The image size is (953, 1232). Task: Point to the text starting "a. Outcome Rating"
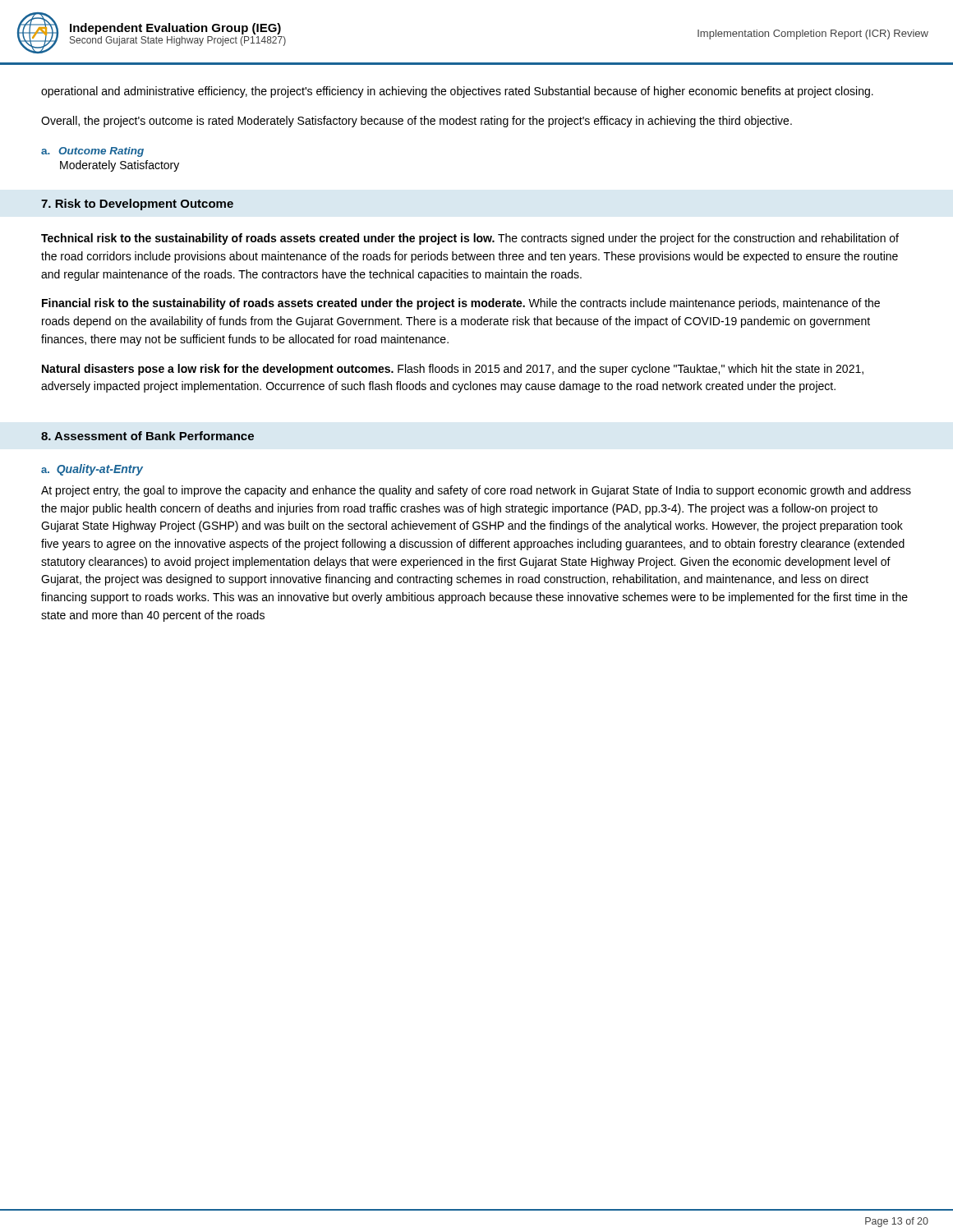coord(92,152)
